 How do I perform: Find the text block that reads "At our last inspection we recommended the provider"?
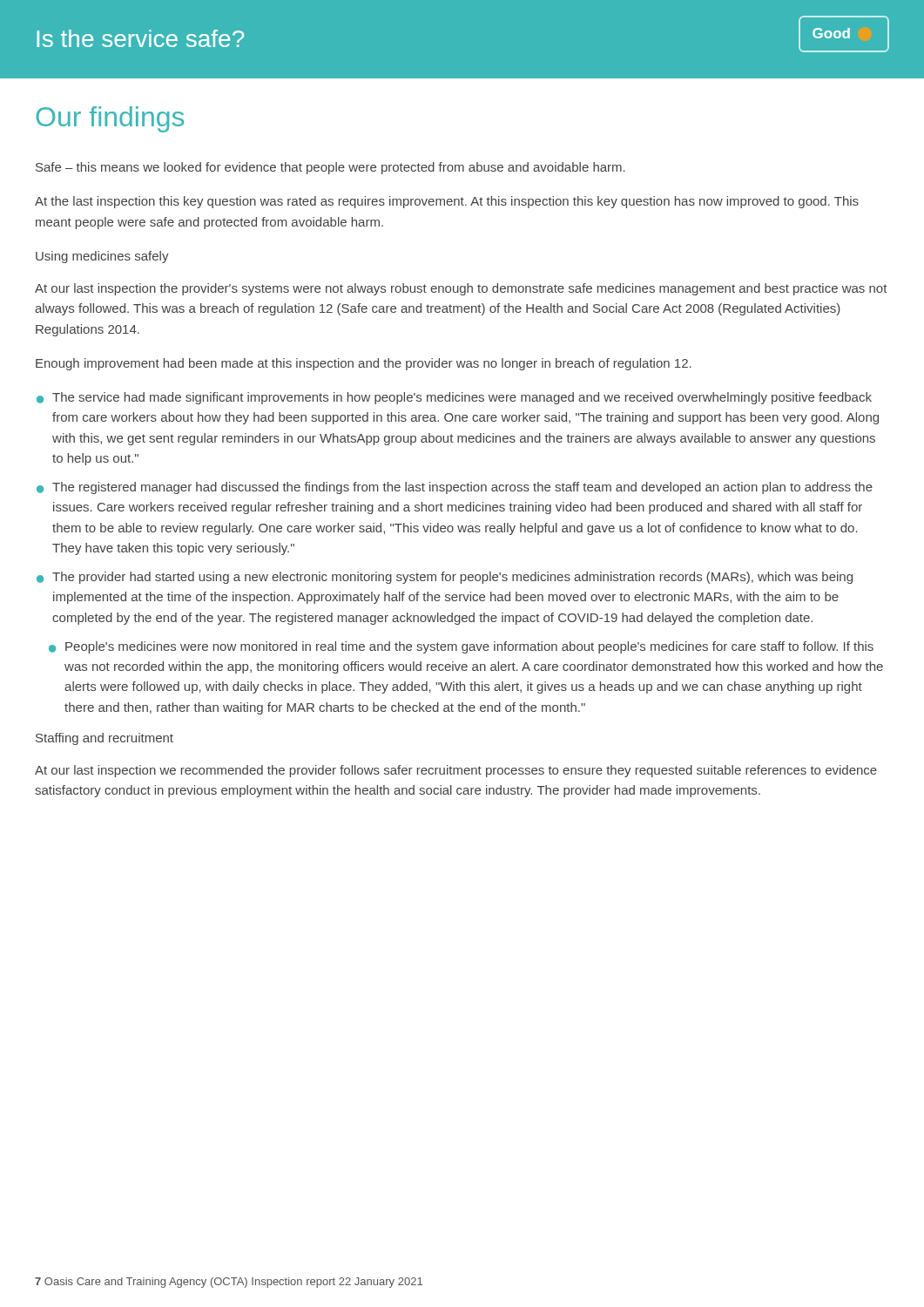coord(462,780)
